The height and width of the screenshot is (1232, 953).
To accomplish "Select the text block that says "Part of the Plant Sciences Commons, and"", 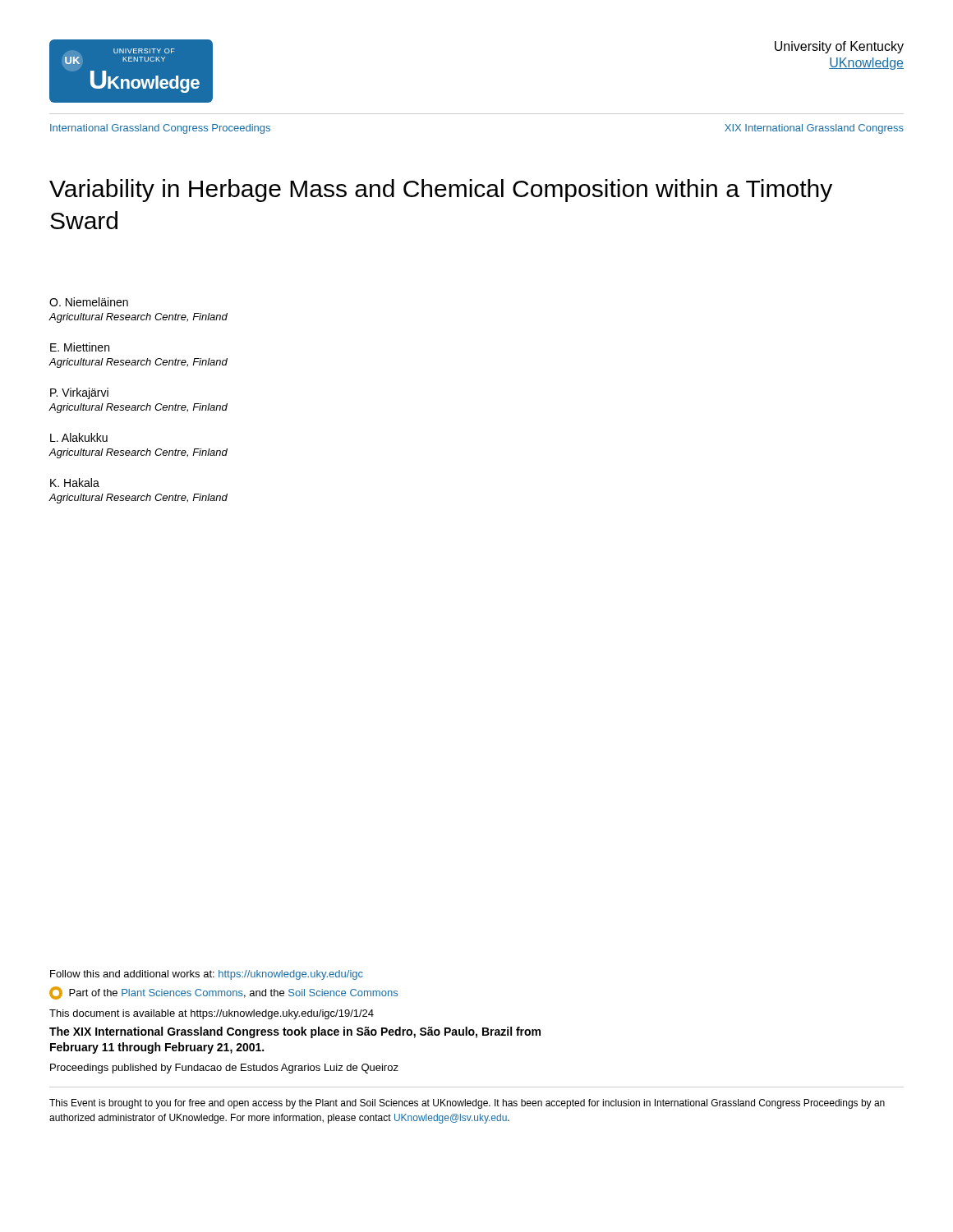I will (224, 993).
